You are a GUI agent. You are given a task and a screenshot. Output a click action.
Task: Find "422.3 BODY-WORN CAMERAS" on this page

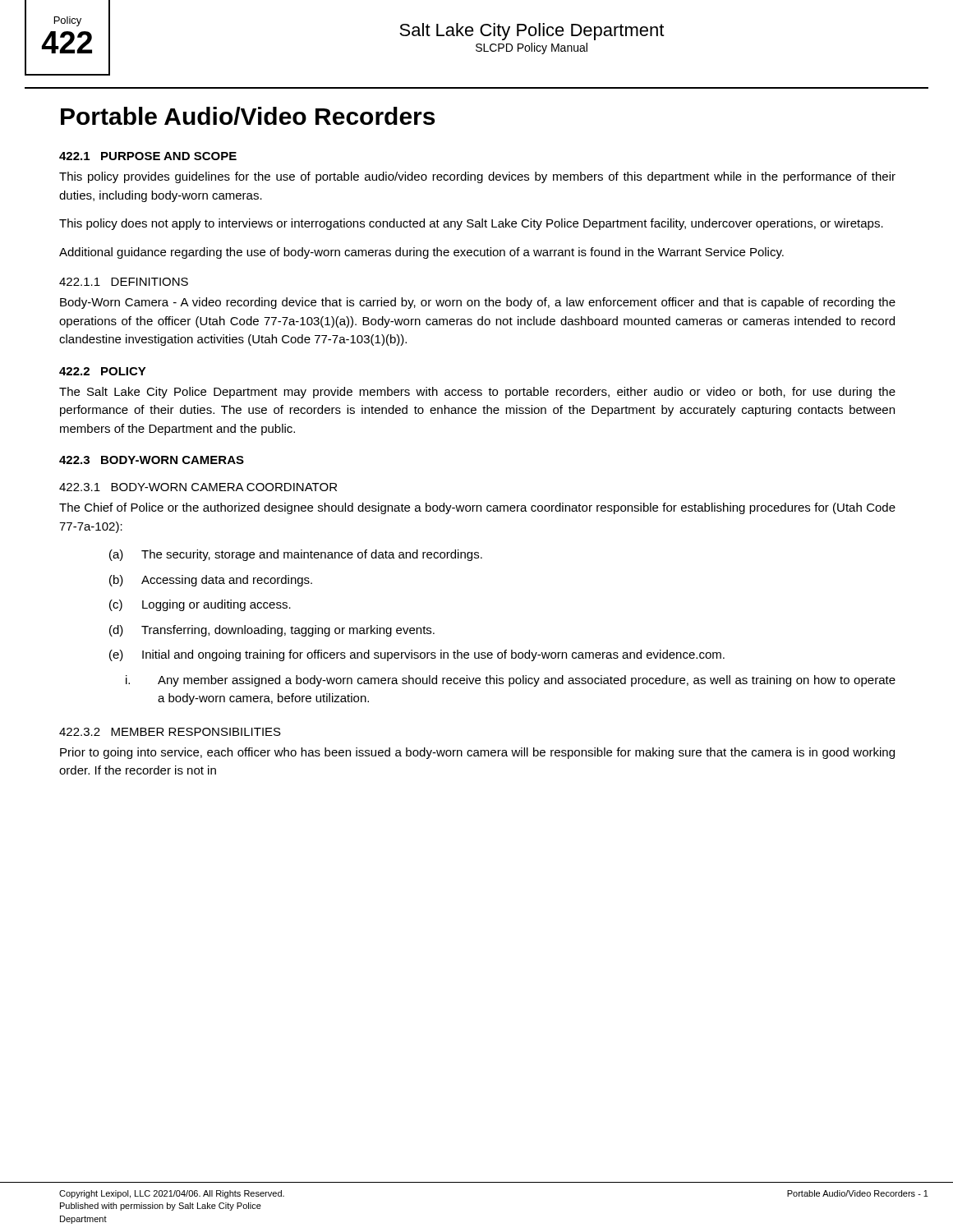click(x=152, y=460)
